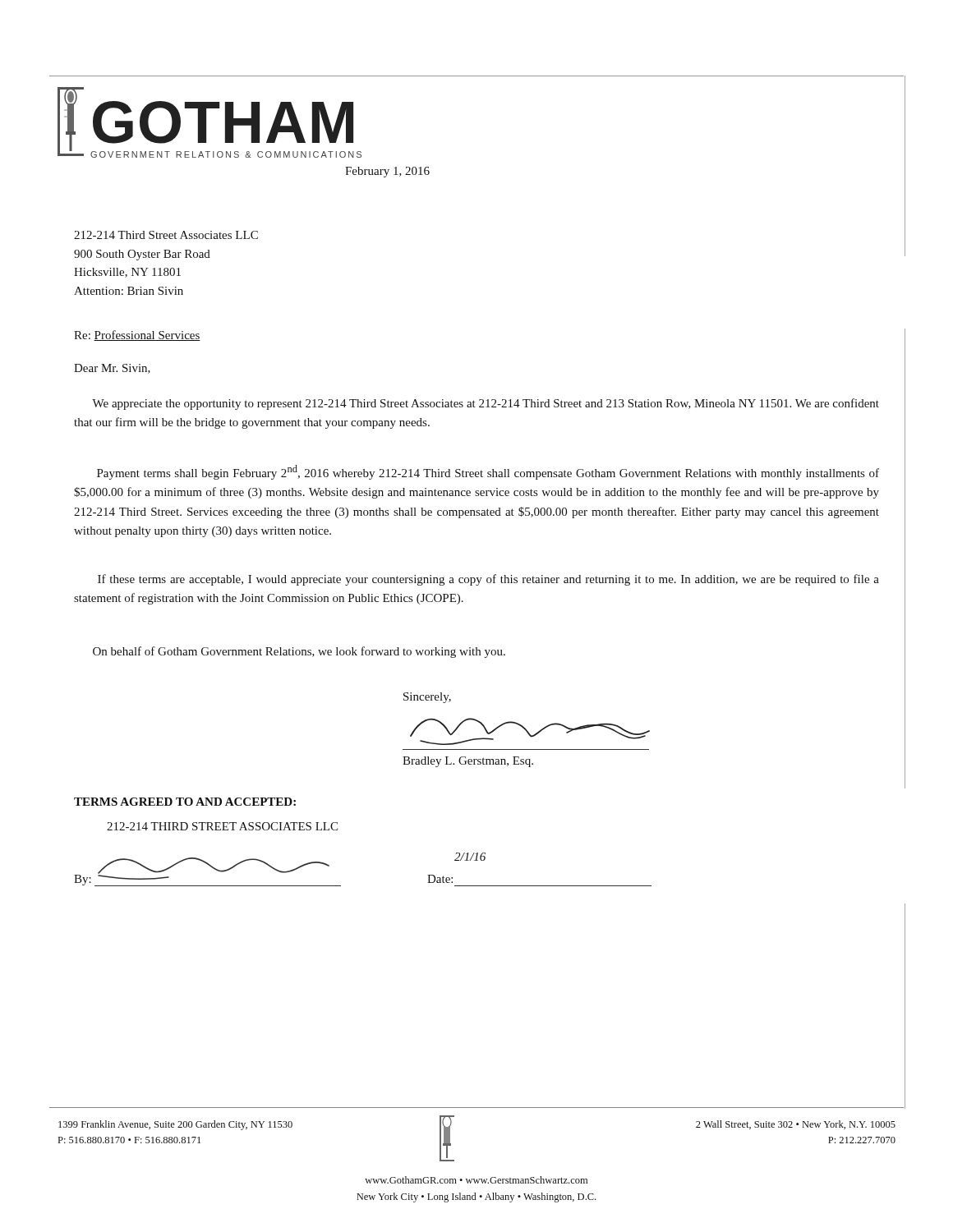Viewport: 953px width, 1232px height.
Task: Where does it say "Dear Mr. Sivin,"?
Action: [x=112, y=368]
